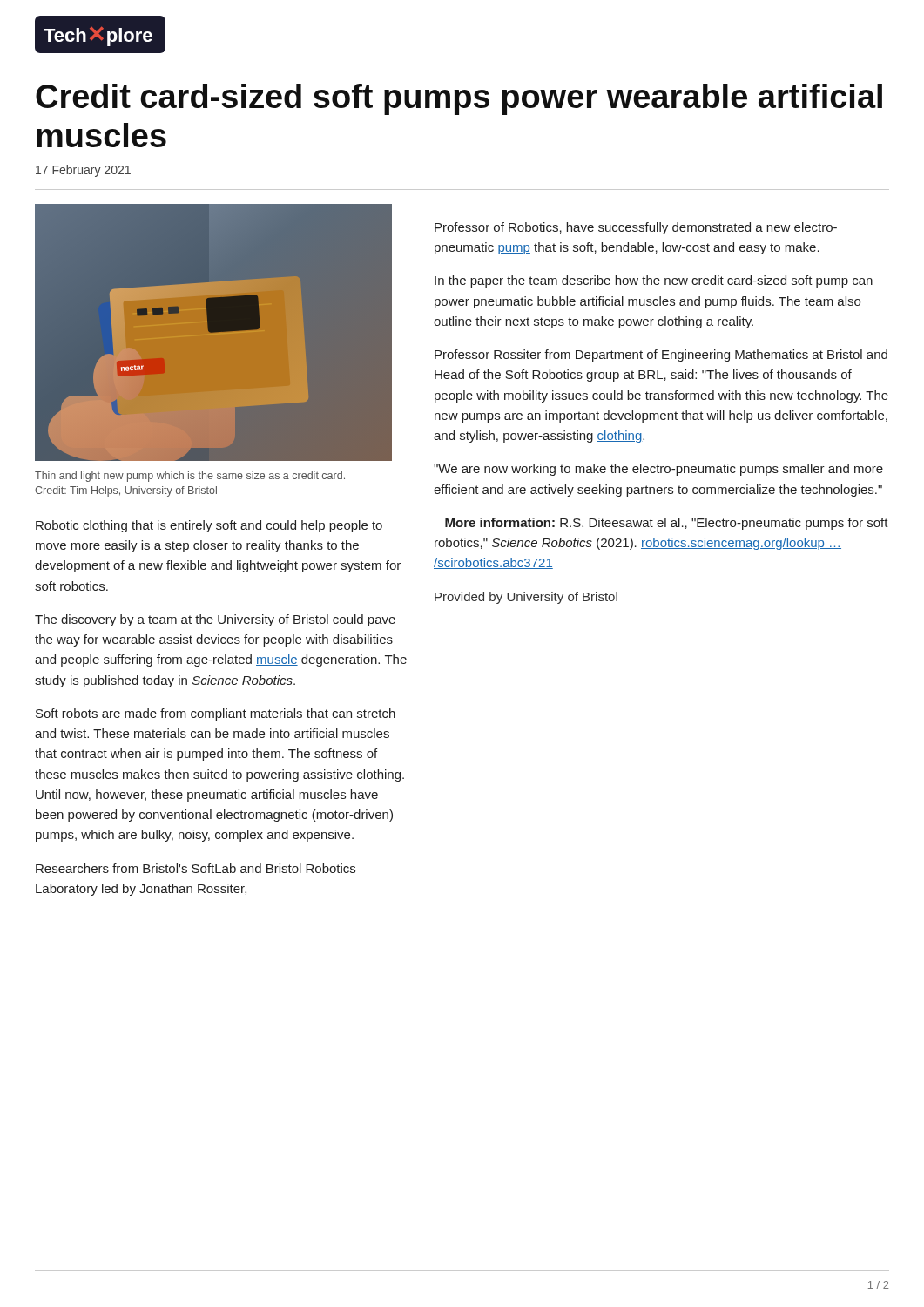Find the text that says "17 February 2021"
Viewport: 924px width, 1307px height.
pyautogui.click(x=83, y=171)
